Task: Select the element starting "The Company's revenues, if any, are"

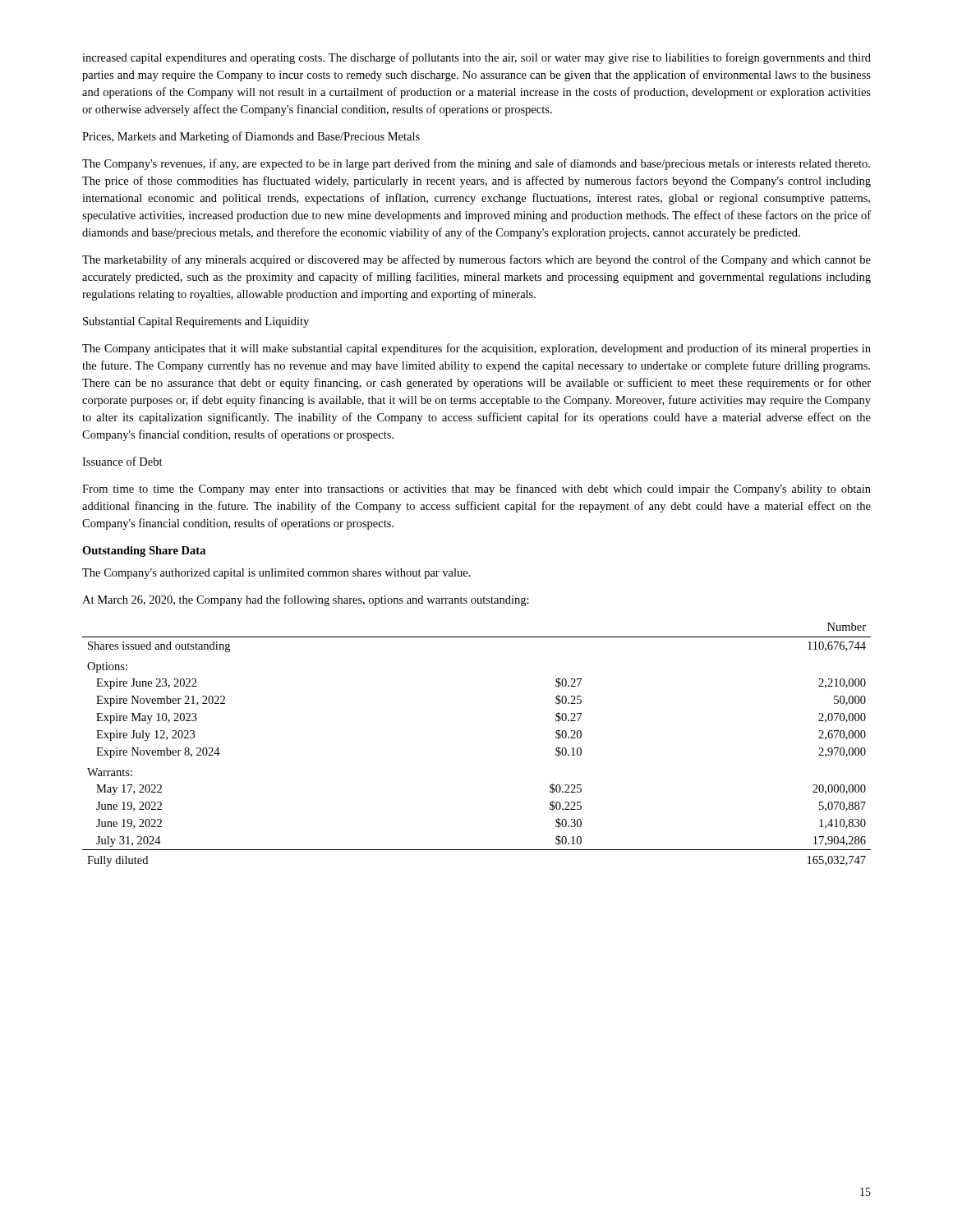Action: point(476,198)
